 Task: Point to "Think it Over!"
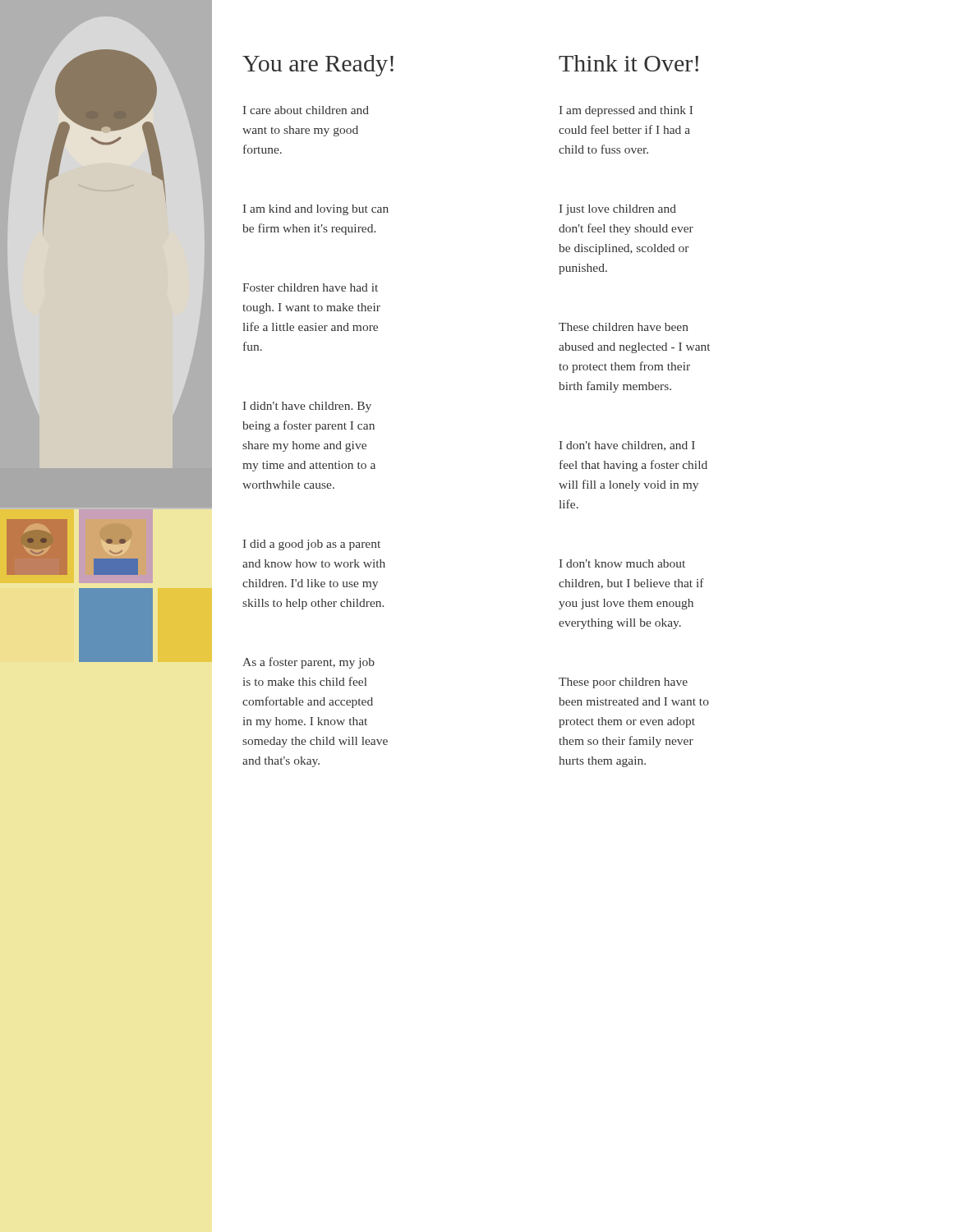click(630, 63)
